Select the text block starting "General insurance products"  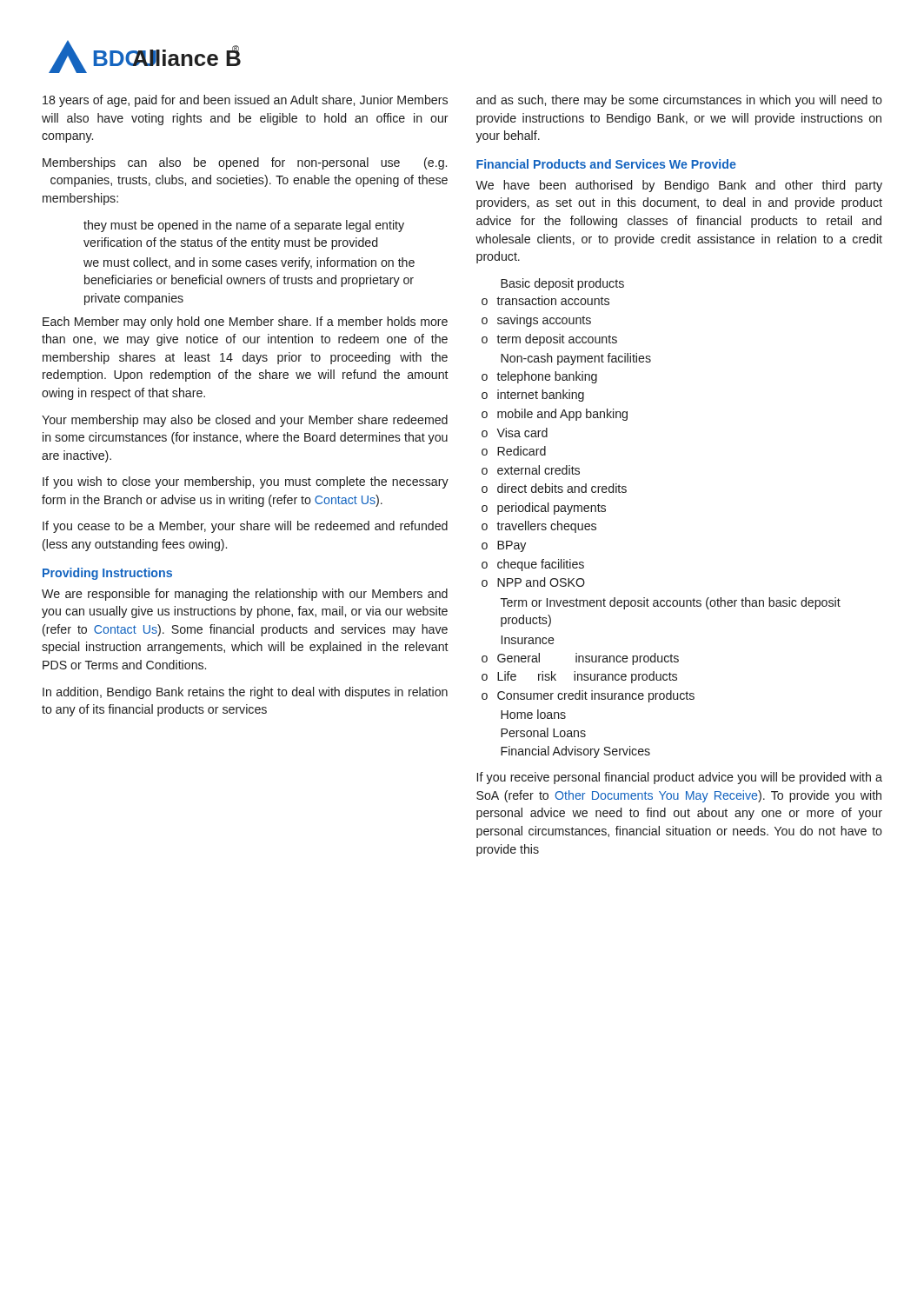588,658
